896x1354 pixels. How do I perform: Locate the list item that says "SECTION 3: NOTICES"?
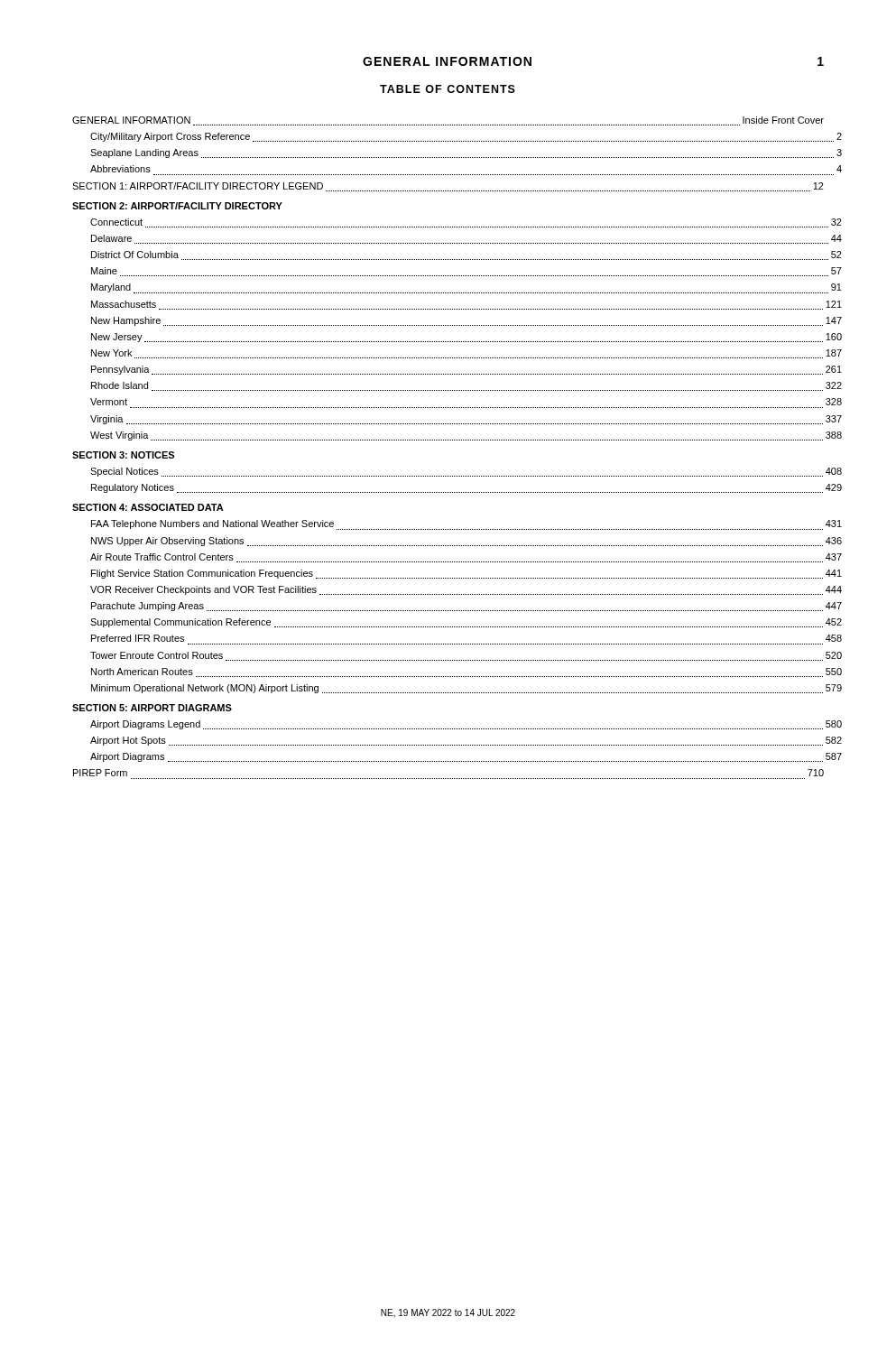click(x=124, y=455)
